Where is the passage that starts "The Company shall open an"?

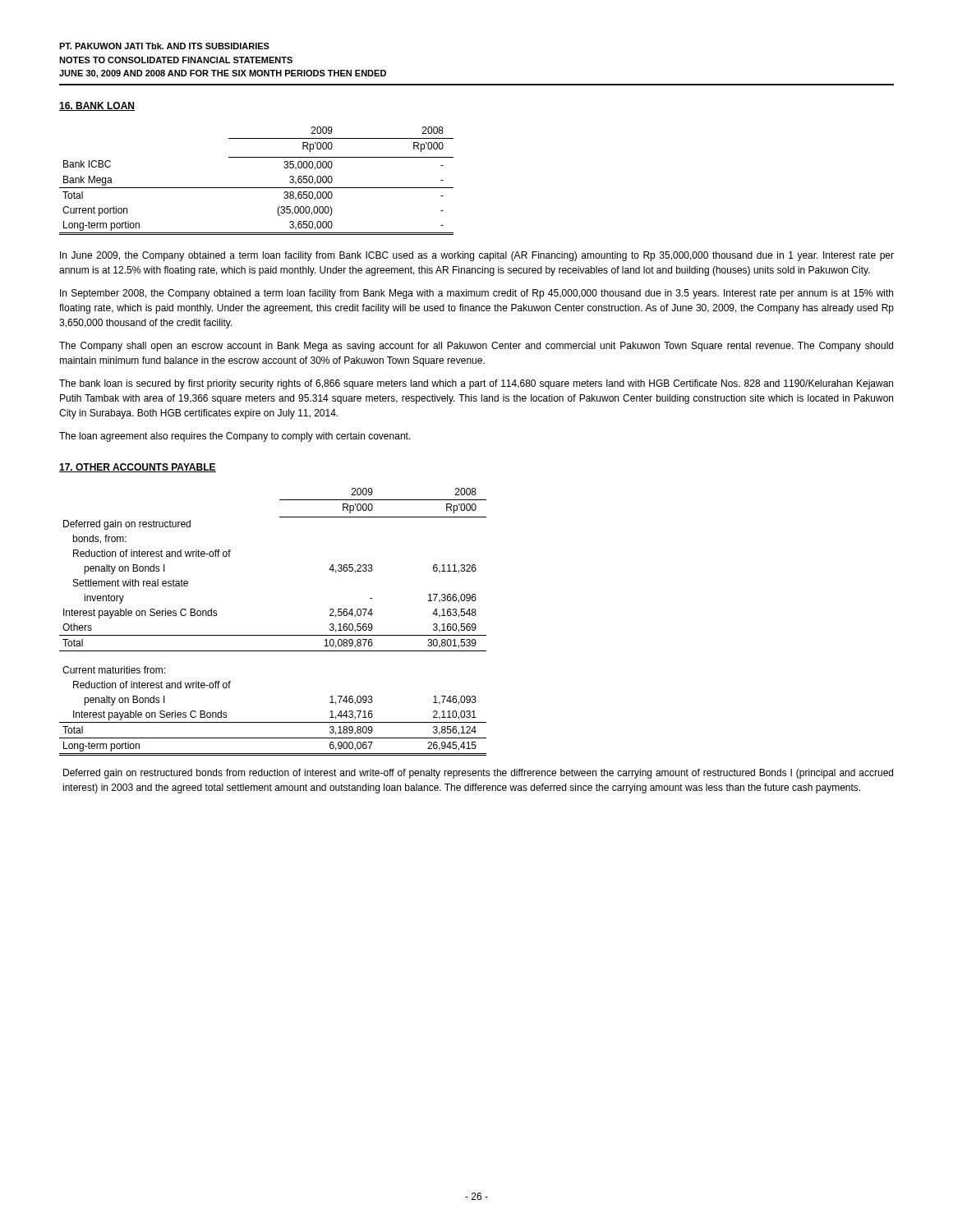[476, 353]
